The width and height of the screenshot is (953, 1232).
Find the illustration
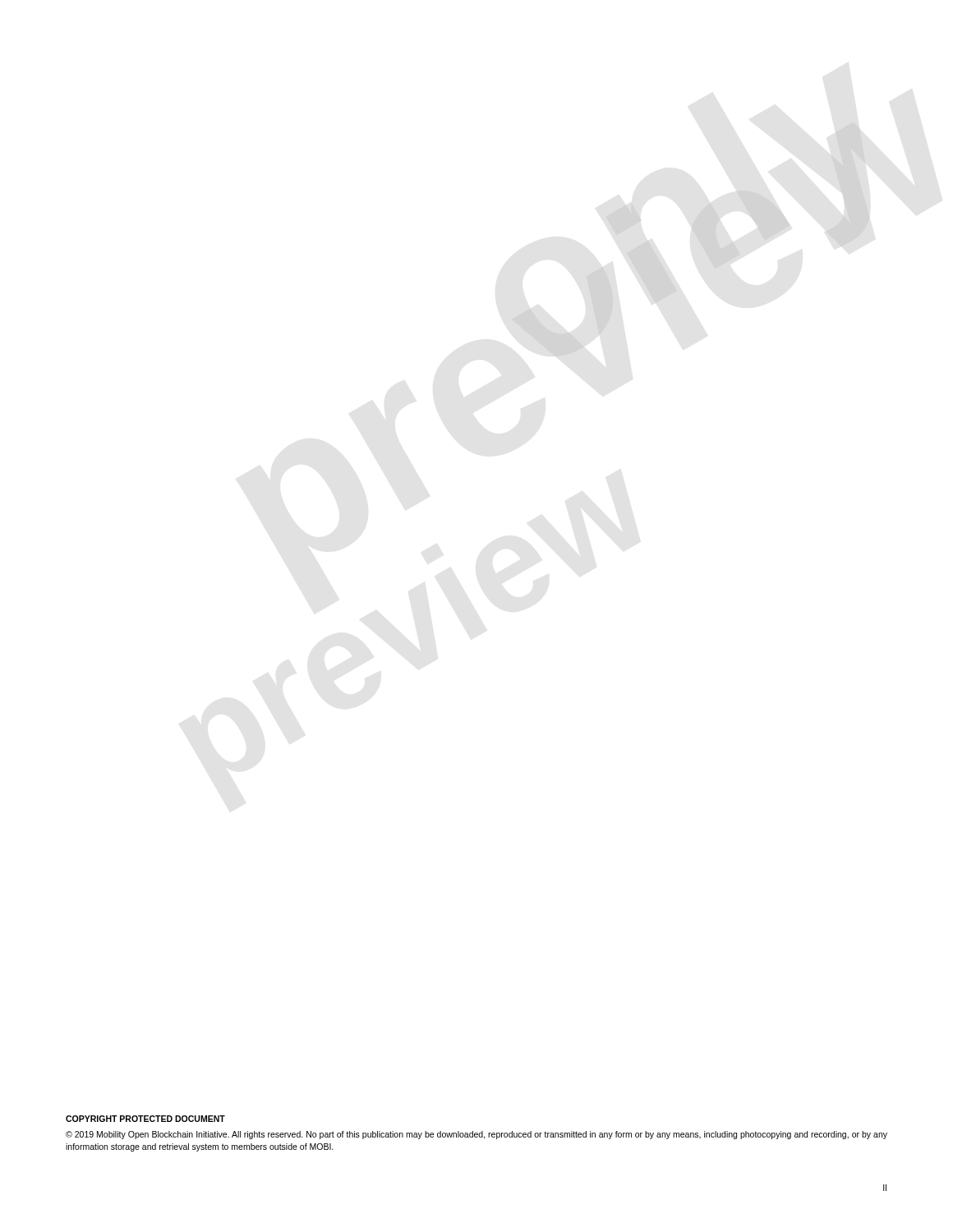[x=485, y=530]
